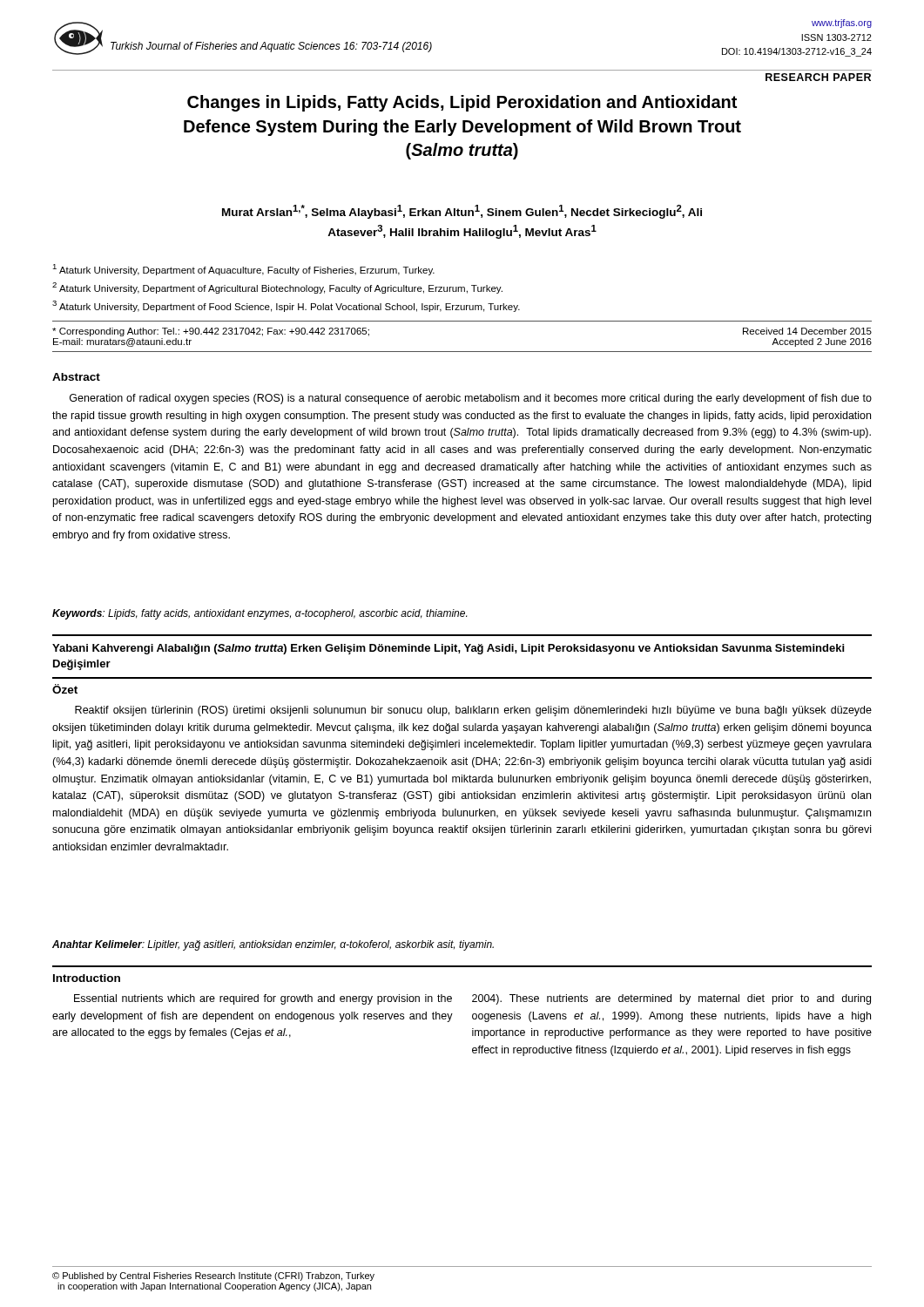Locate the text block starting "2004). These nutrients are determined by"
The width and height of the screenshot is (924, 1307).
[672, 1024]
